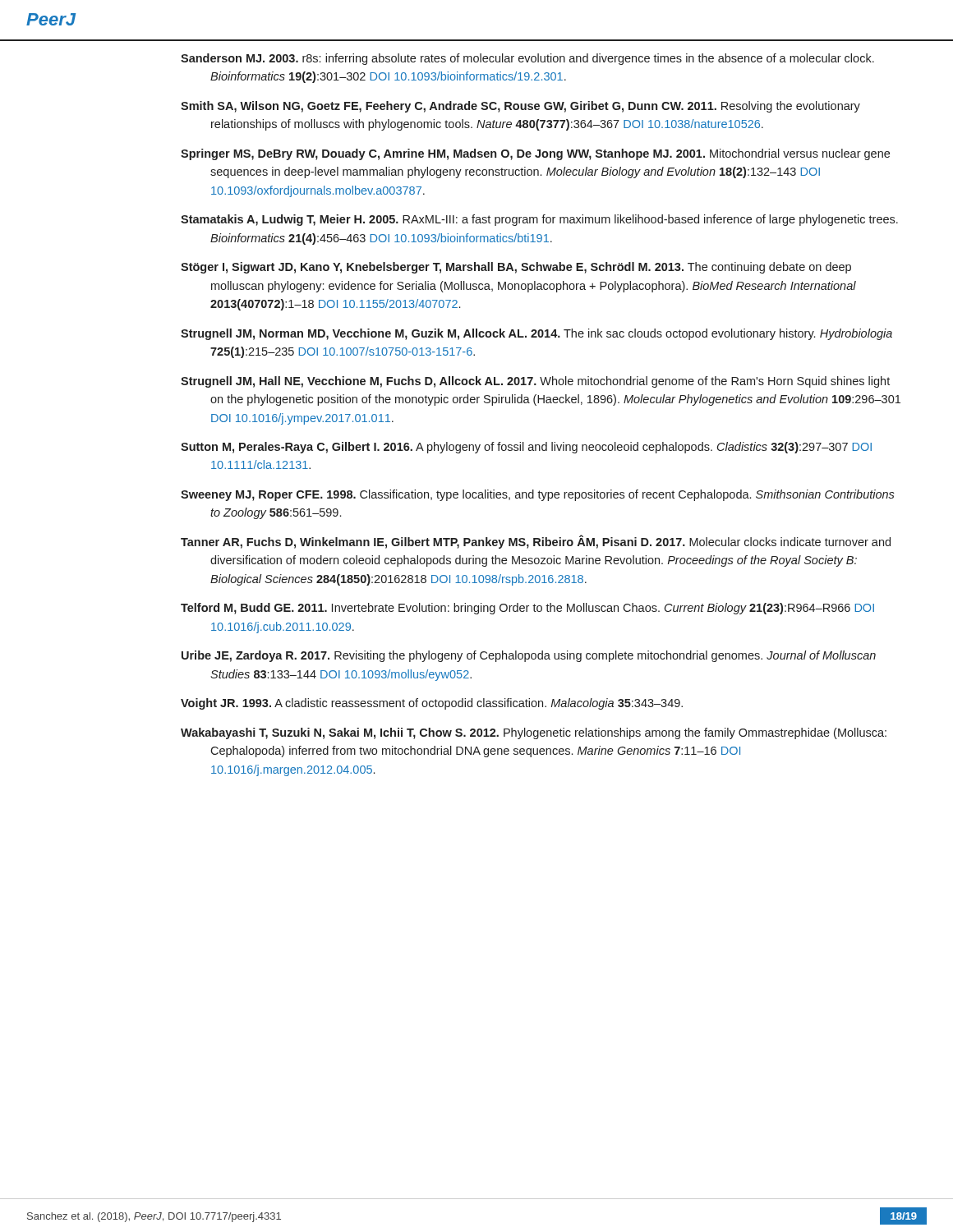The width and height of the screenshot is (953, 1232).
Task: Click on the block starting "Smith SA, Wilson NG,"
Action: [x=520, y=115]
